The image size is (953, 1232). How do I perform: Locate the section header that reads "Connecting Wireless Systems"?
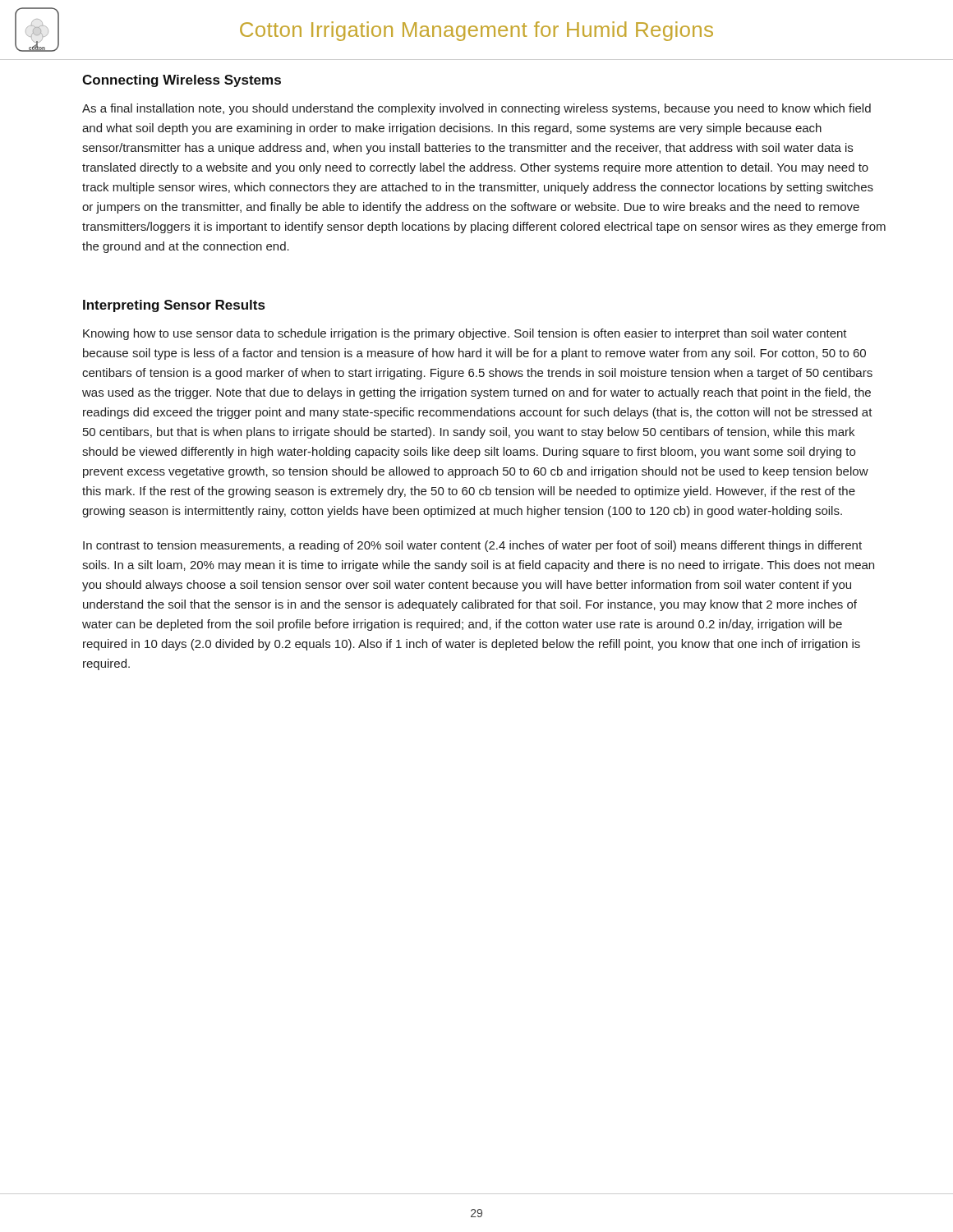(182, 80)
